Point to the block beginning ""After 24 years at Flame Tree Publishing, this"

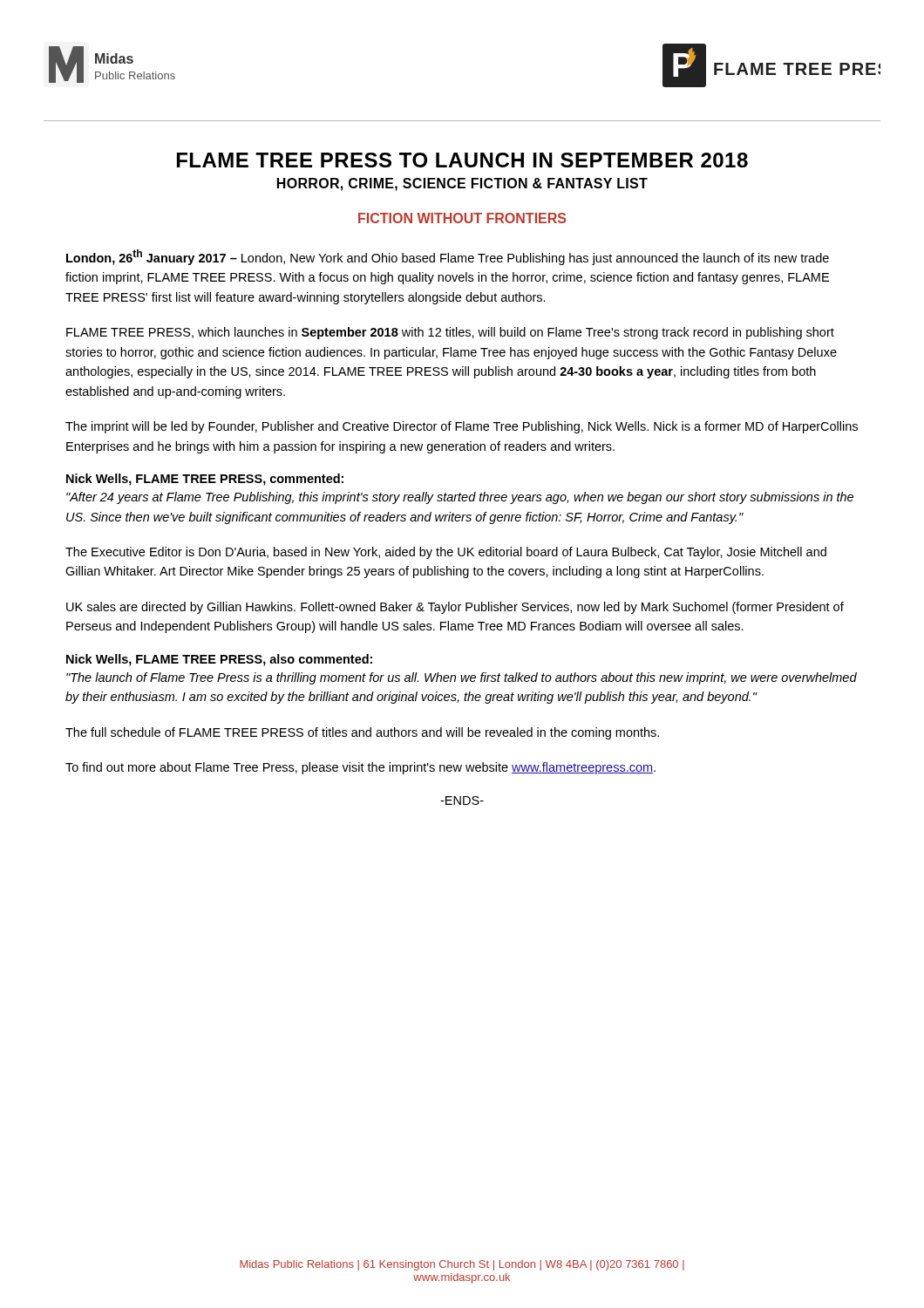[x=460, y=507]
